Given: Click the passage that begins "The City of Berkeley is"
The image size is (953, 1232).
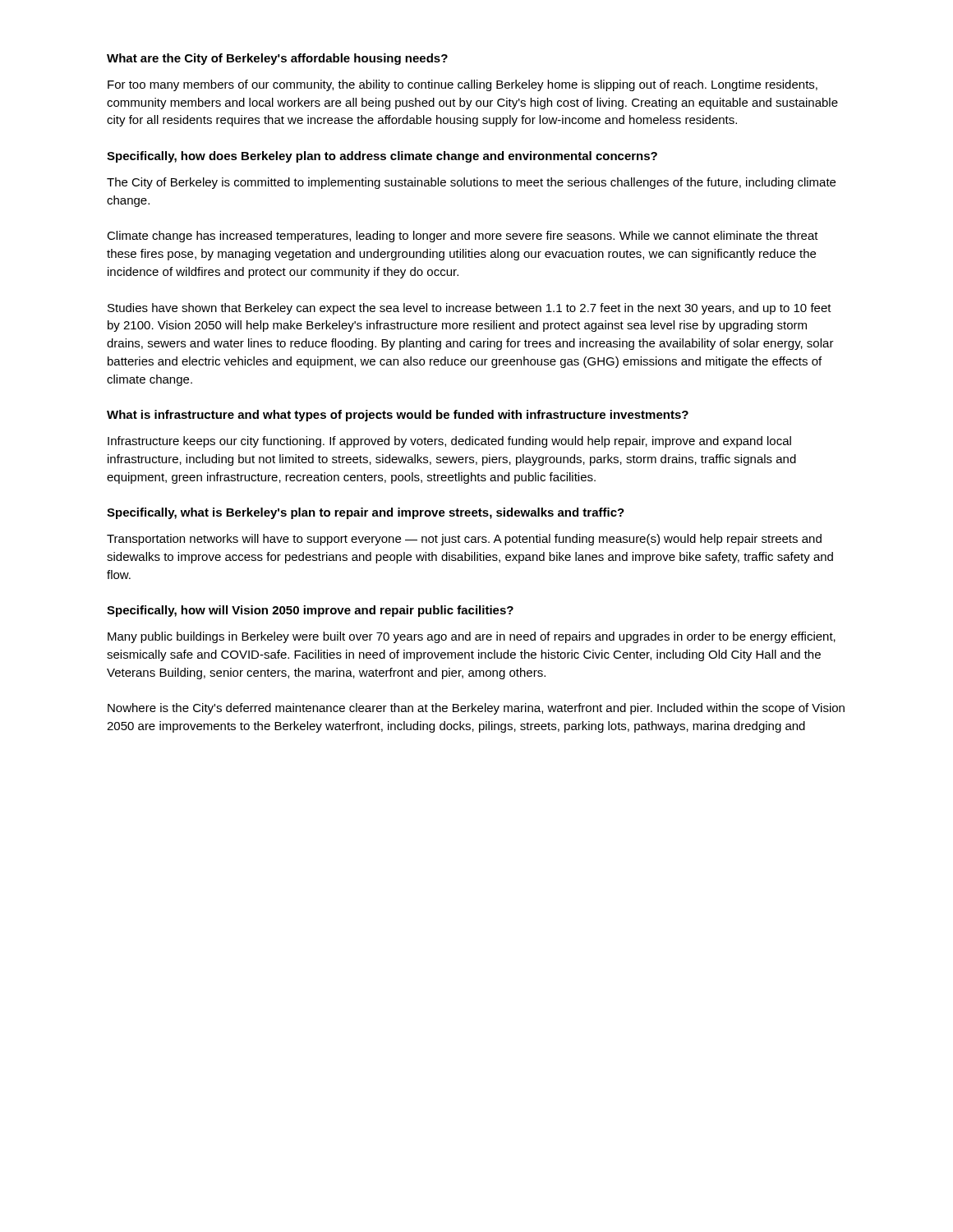Looking at the screenshot, I should [x=476, y=191].
